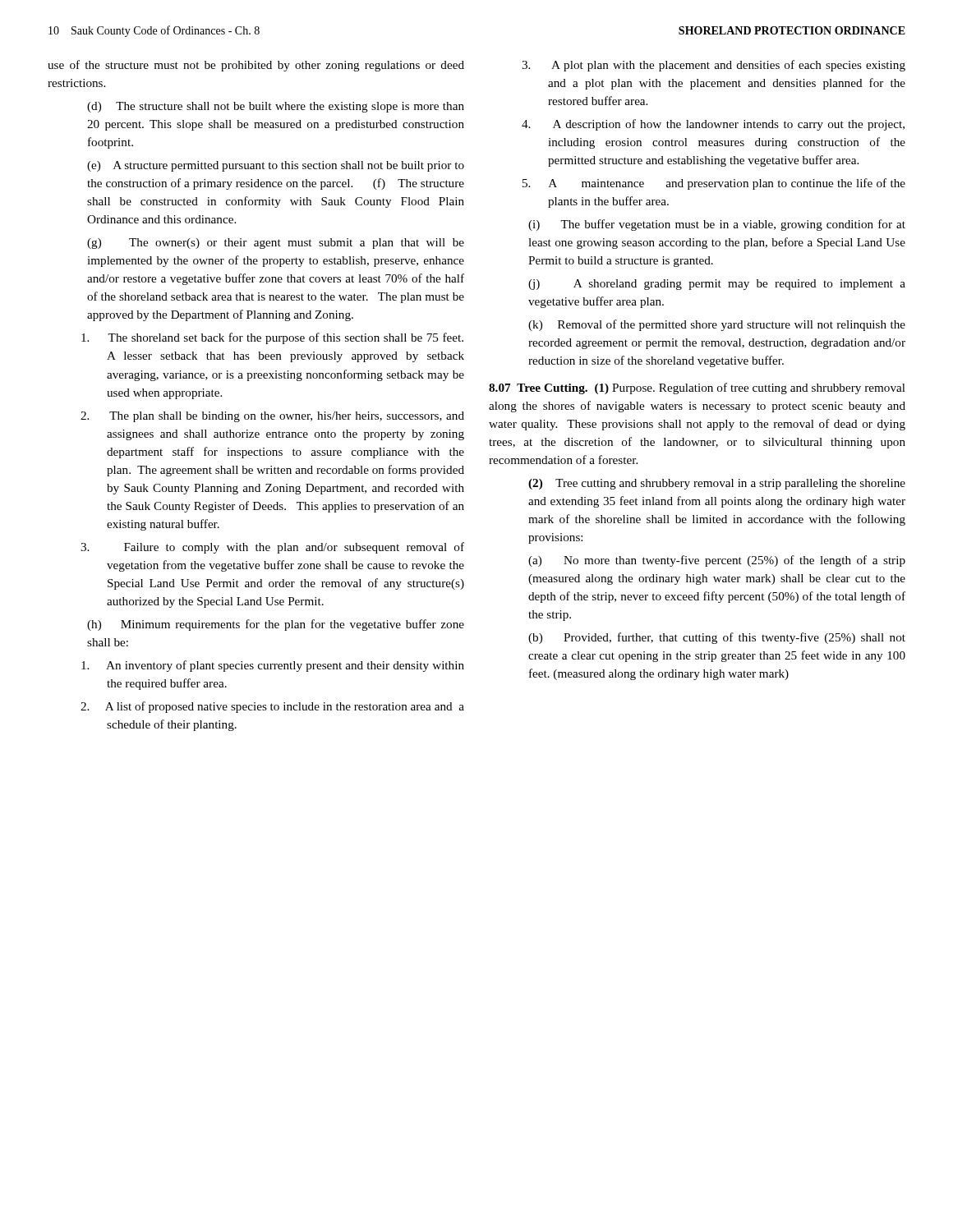This screenshot has height=1232, width=953.
Task: Select the element starting "(b) Provided, further, that cutting of this"
Action: [x=697, y=655]
